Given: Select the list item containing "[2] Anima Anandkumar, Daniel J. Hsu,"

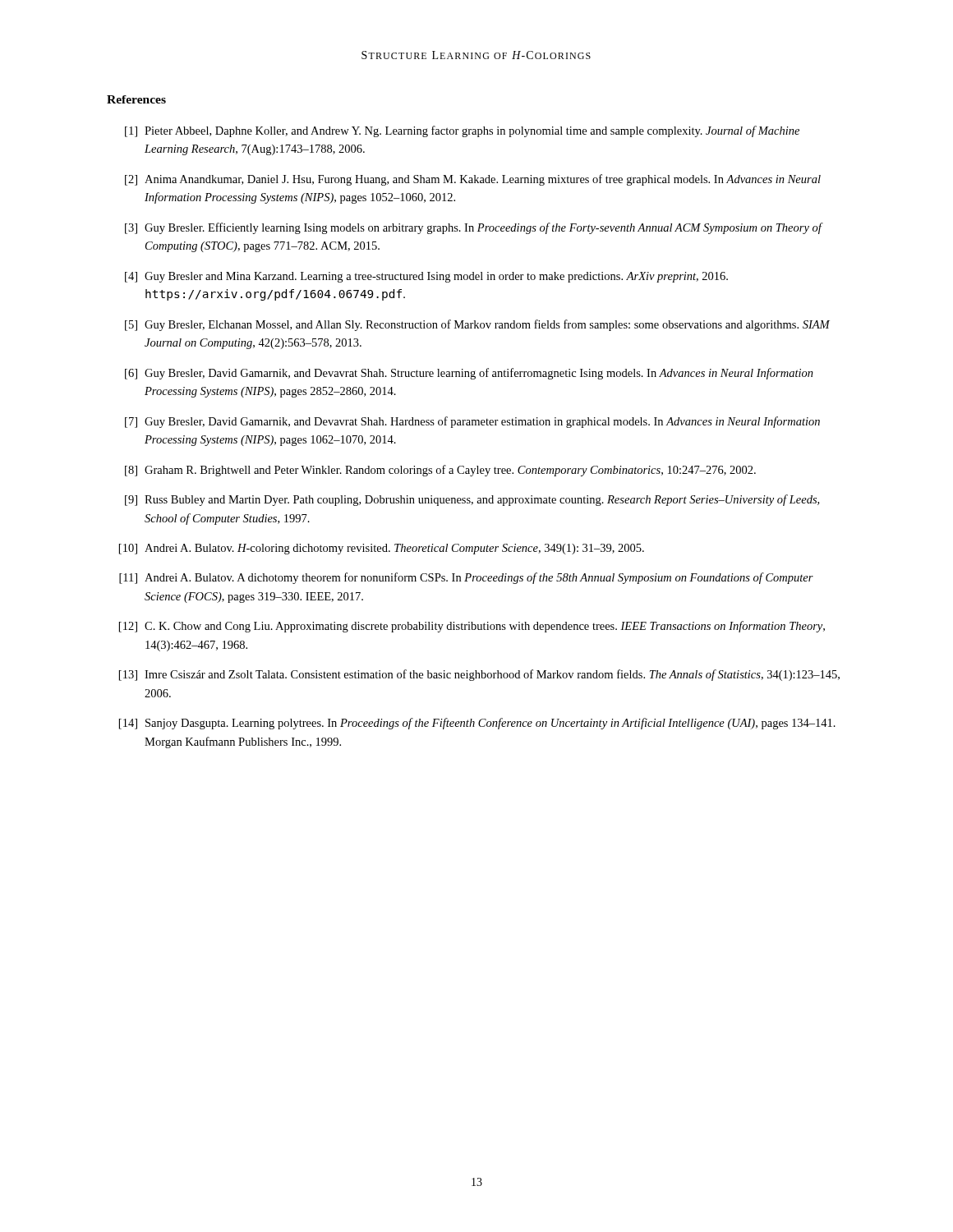Looking at the screenshot, I should 476,188.
